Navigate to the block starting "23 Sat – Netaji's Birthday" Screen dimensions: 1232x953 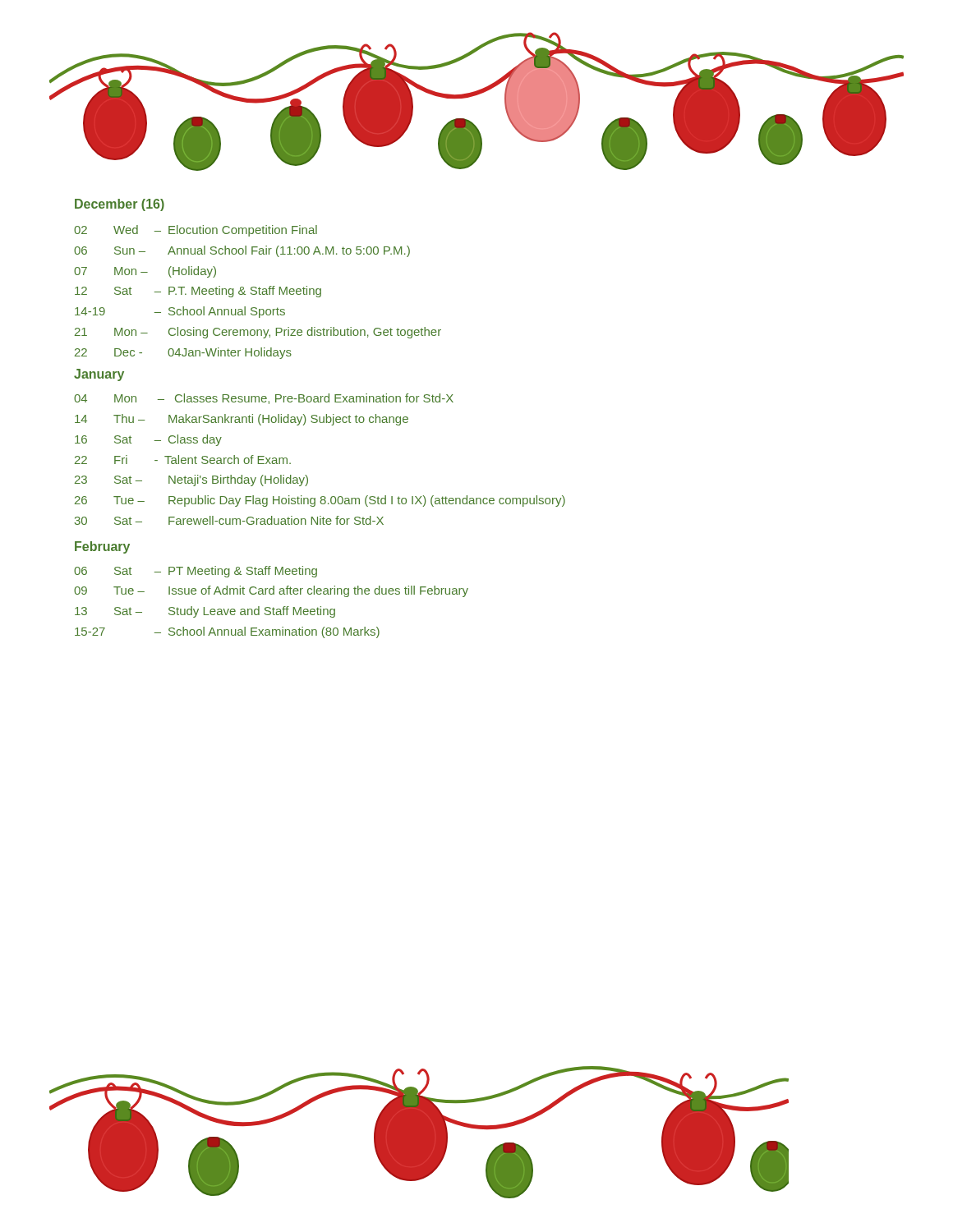(191, 480)
